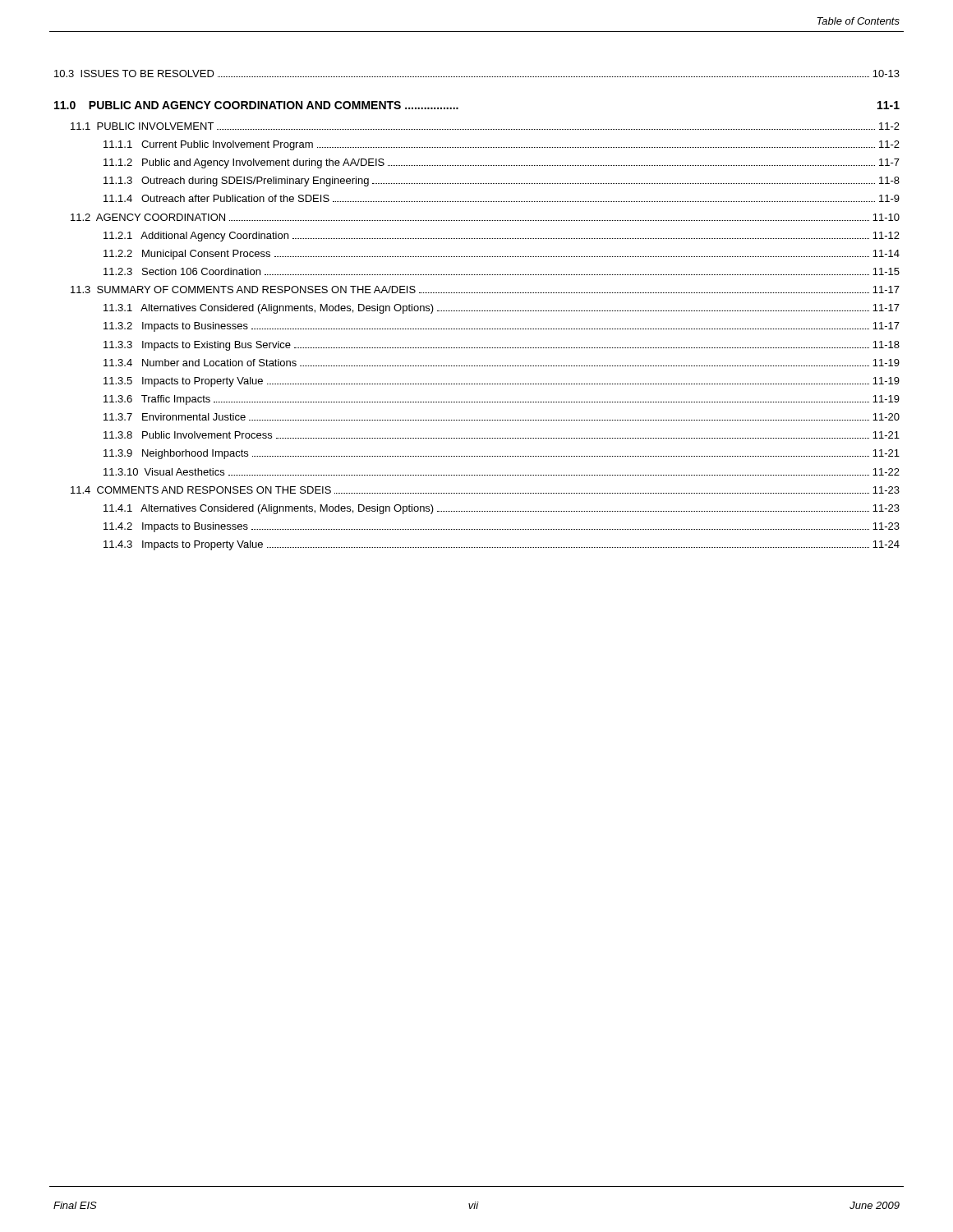This screenshot has width=953, height=1232.
Task: Find the list item with the text "11.4 COMMENTS AND RESPONSES ON THE SDEIS 11-23"
Action: (x=485, y=490)
